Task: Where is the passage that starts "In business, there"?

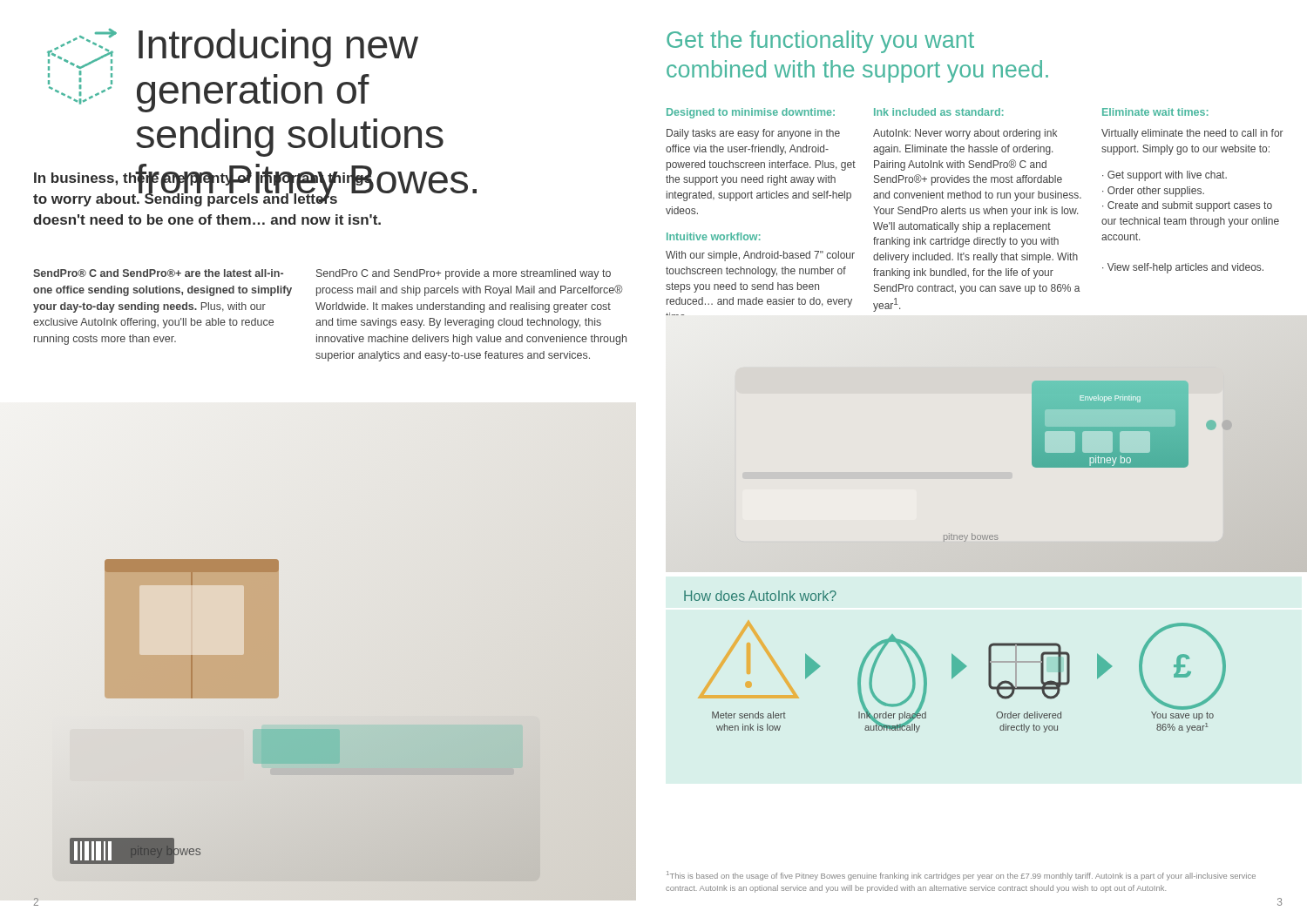Action: [329, 200]
